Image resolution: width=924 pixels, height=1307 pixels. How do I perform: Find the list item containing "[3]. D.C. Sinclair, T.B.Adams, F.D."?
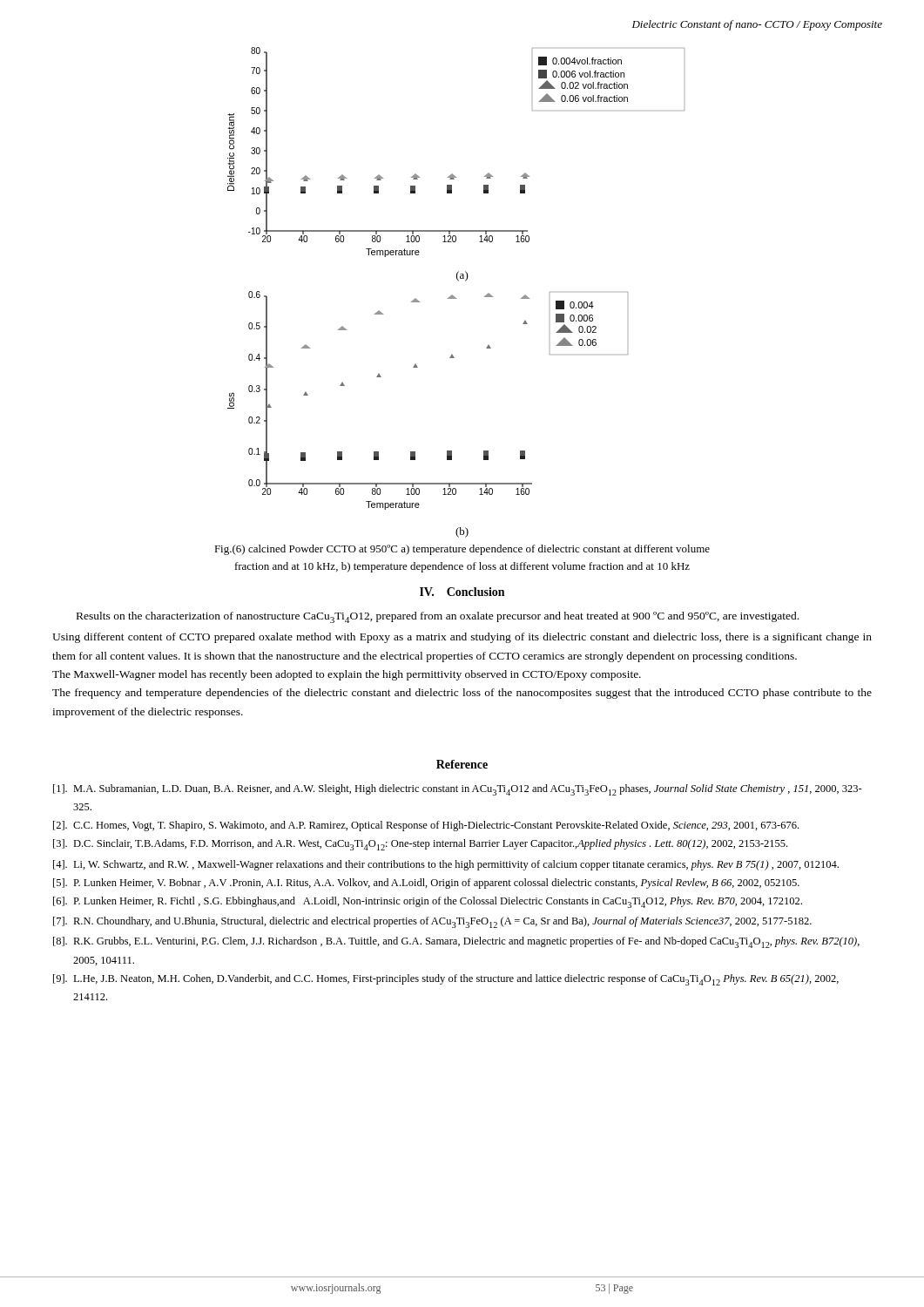click(x=431, y=845)
